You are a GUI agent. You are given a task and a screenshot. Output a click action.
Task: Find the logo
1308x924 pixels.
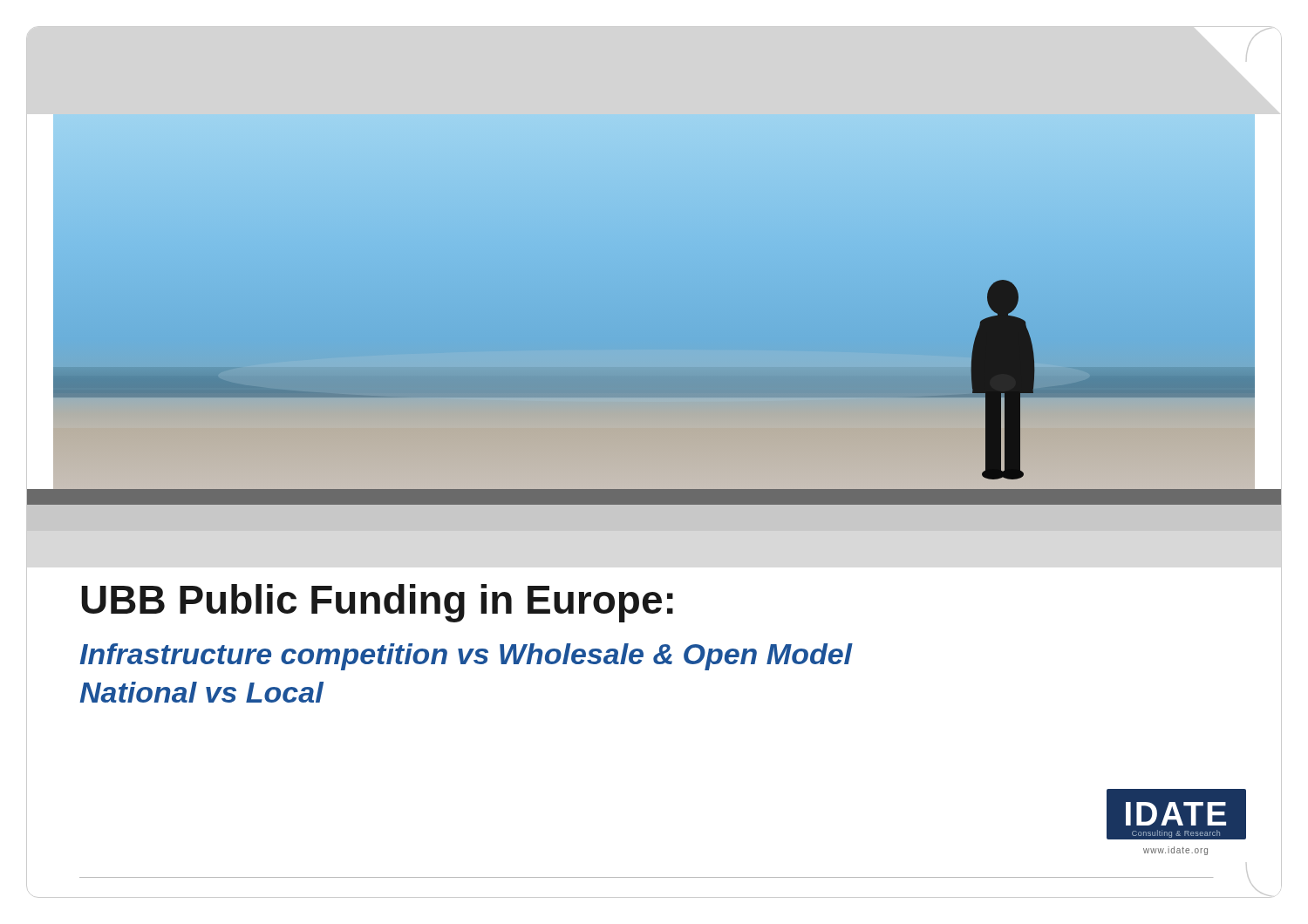1176,826
